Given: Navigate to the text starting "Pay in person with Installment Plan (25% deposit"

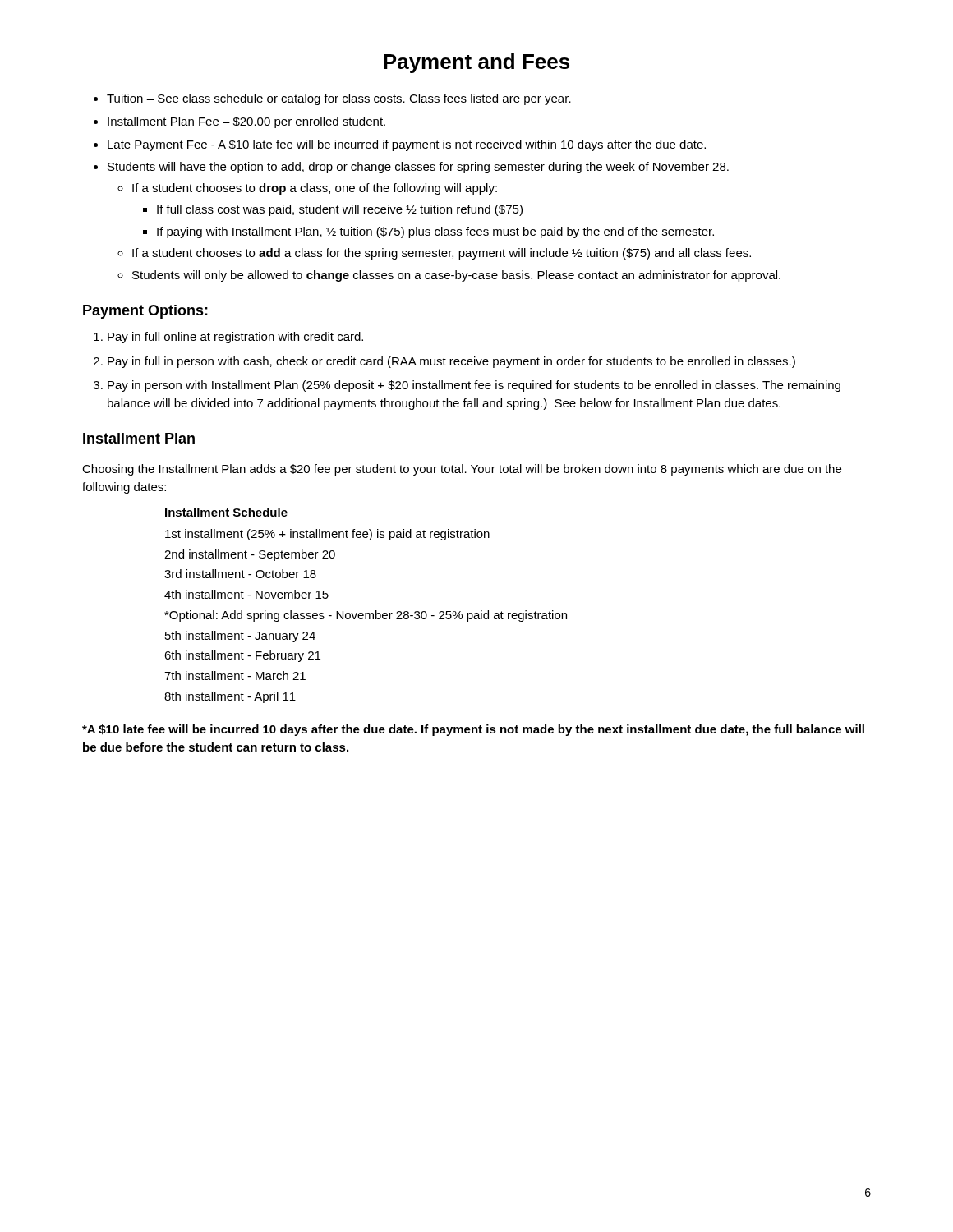Looking at the screenshot, I should [474, 394].
